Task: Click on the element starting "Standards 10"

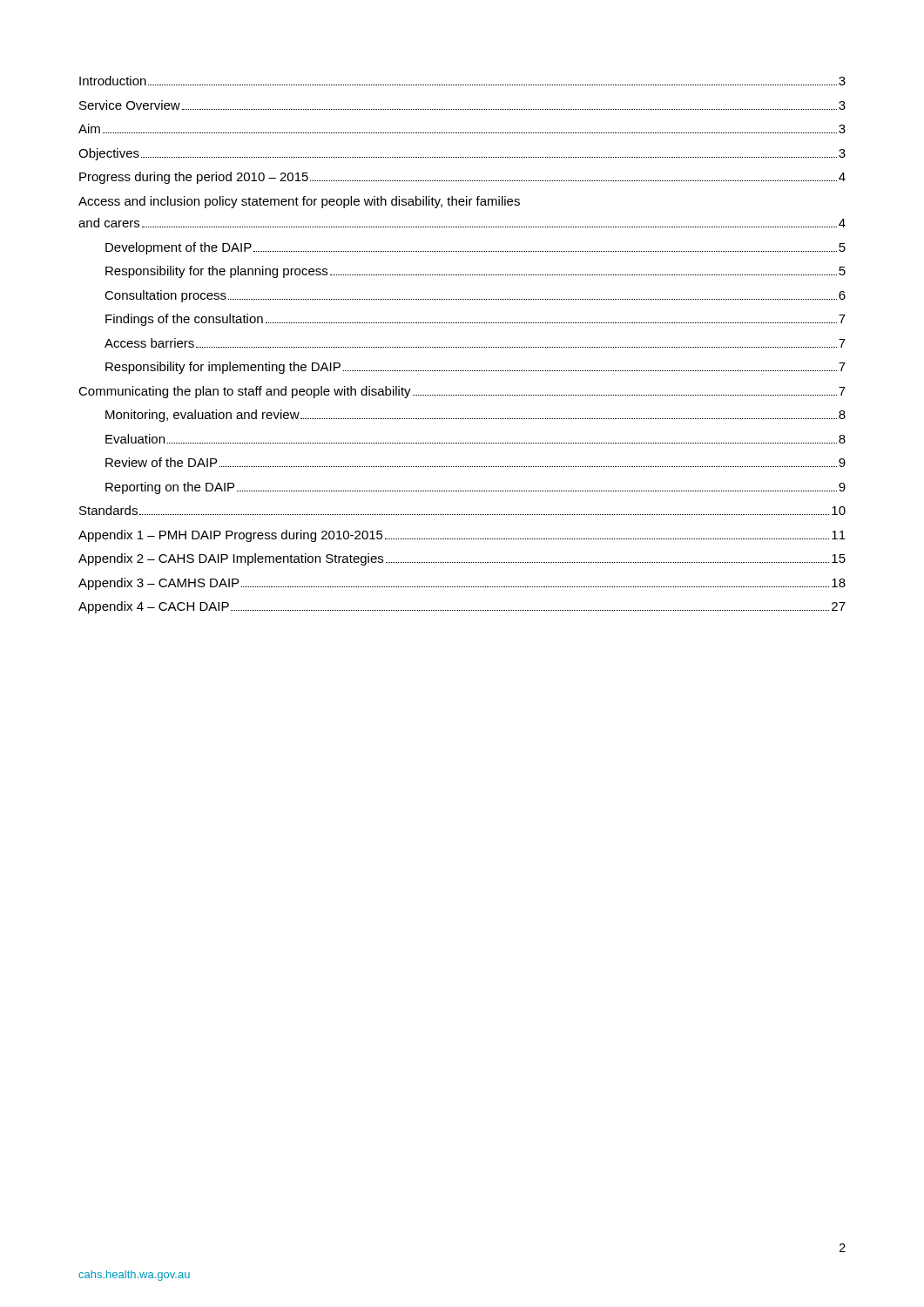Action: tap(462, 510)
